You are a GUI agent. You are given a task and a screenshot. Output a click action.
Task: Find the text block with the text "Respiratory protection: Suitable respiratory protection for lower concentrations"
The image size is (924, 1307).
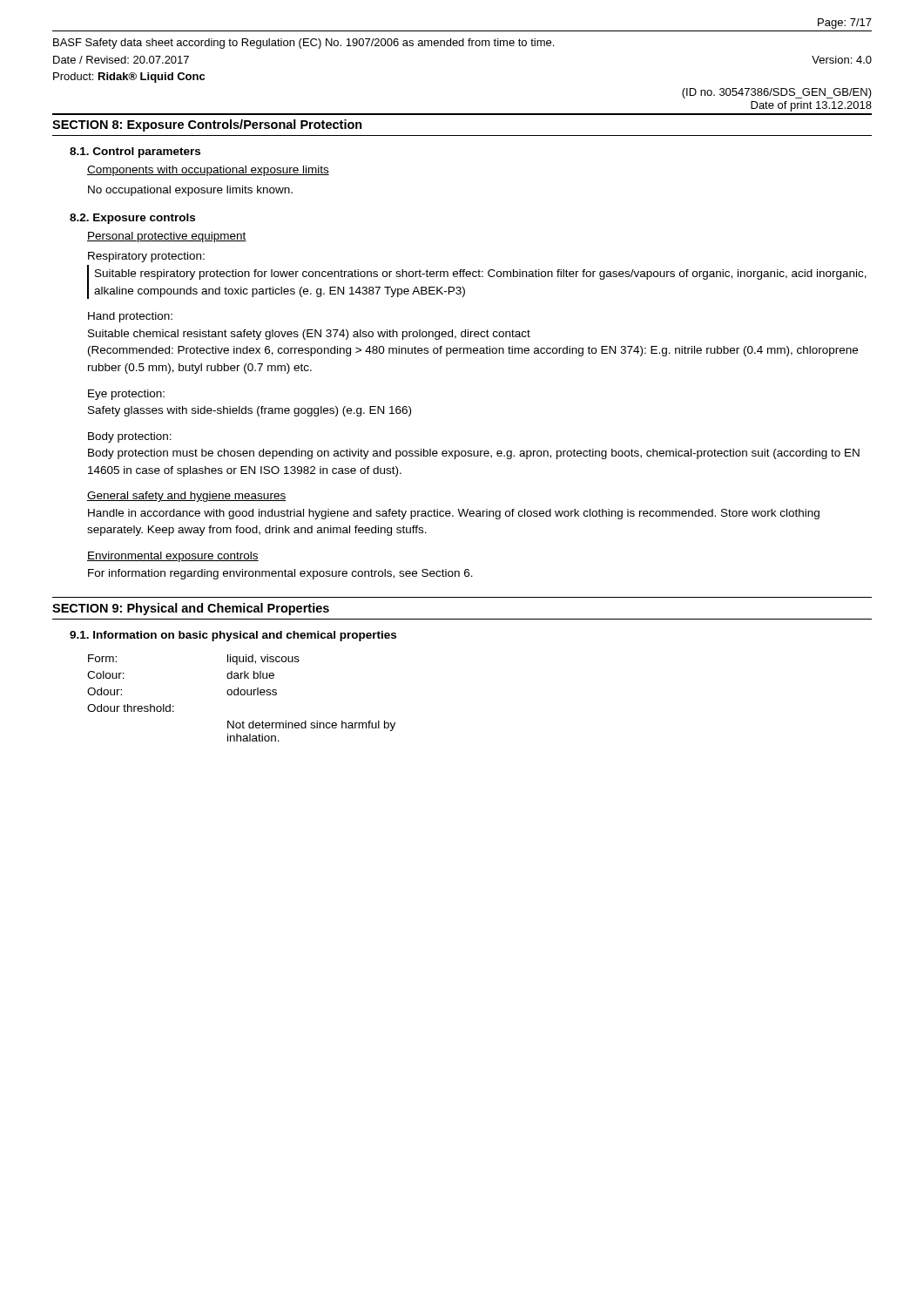click(x=479, y=274)
